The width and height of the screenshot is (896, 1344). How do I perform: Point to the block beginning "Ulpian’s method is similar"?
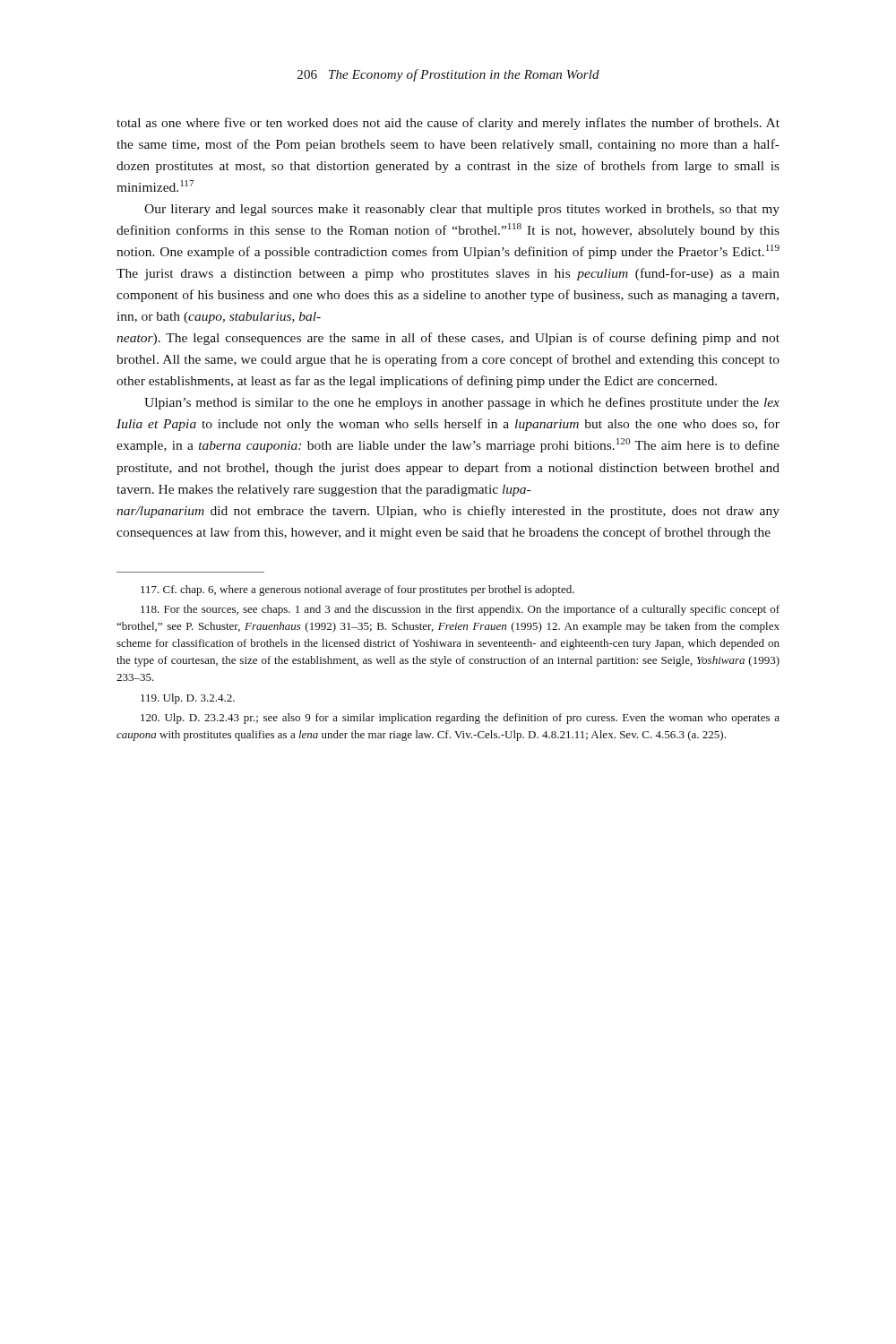(448, 467)
